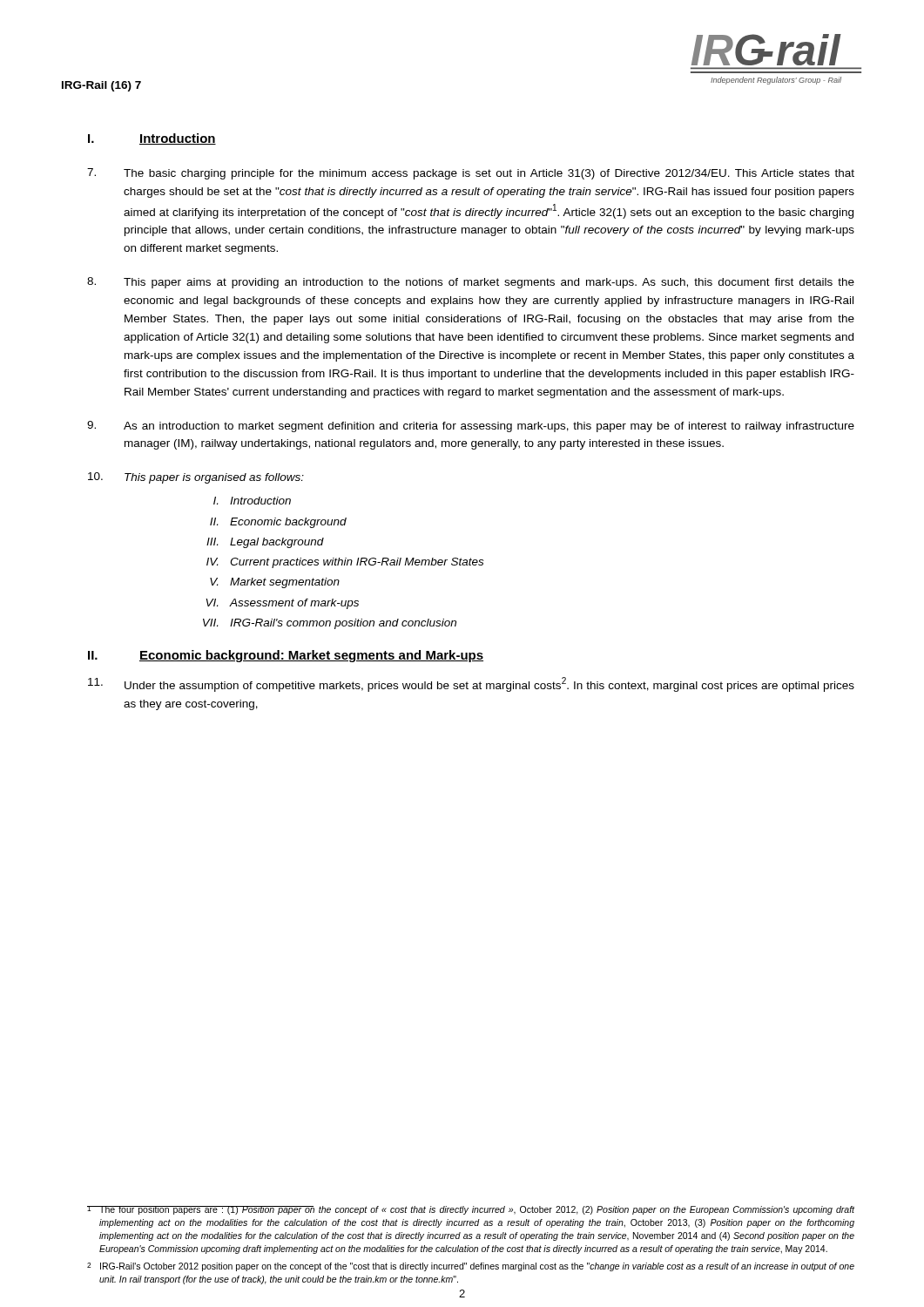Locate the text block starting "IV. Current practices within IRG-Rail Member States"
The width and height of the screenshot is (924, 1307).
[329, 562]
